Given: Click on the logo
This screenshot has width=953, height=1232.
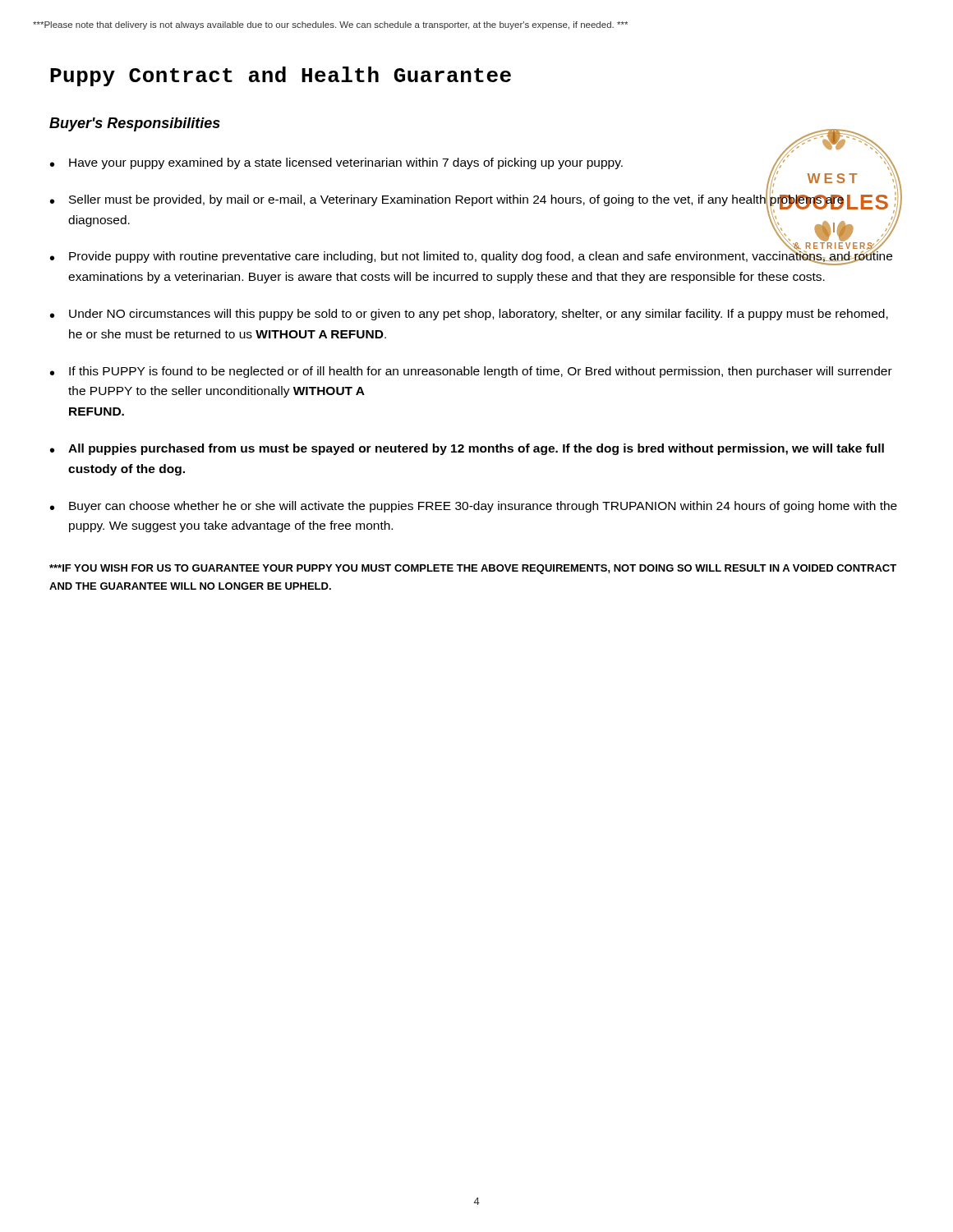Looking at the screenshot, I should tap(834, 197).
